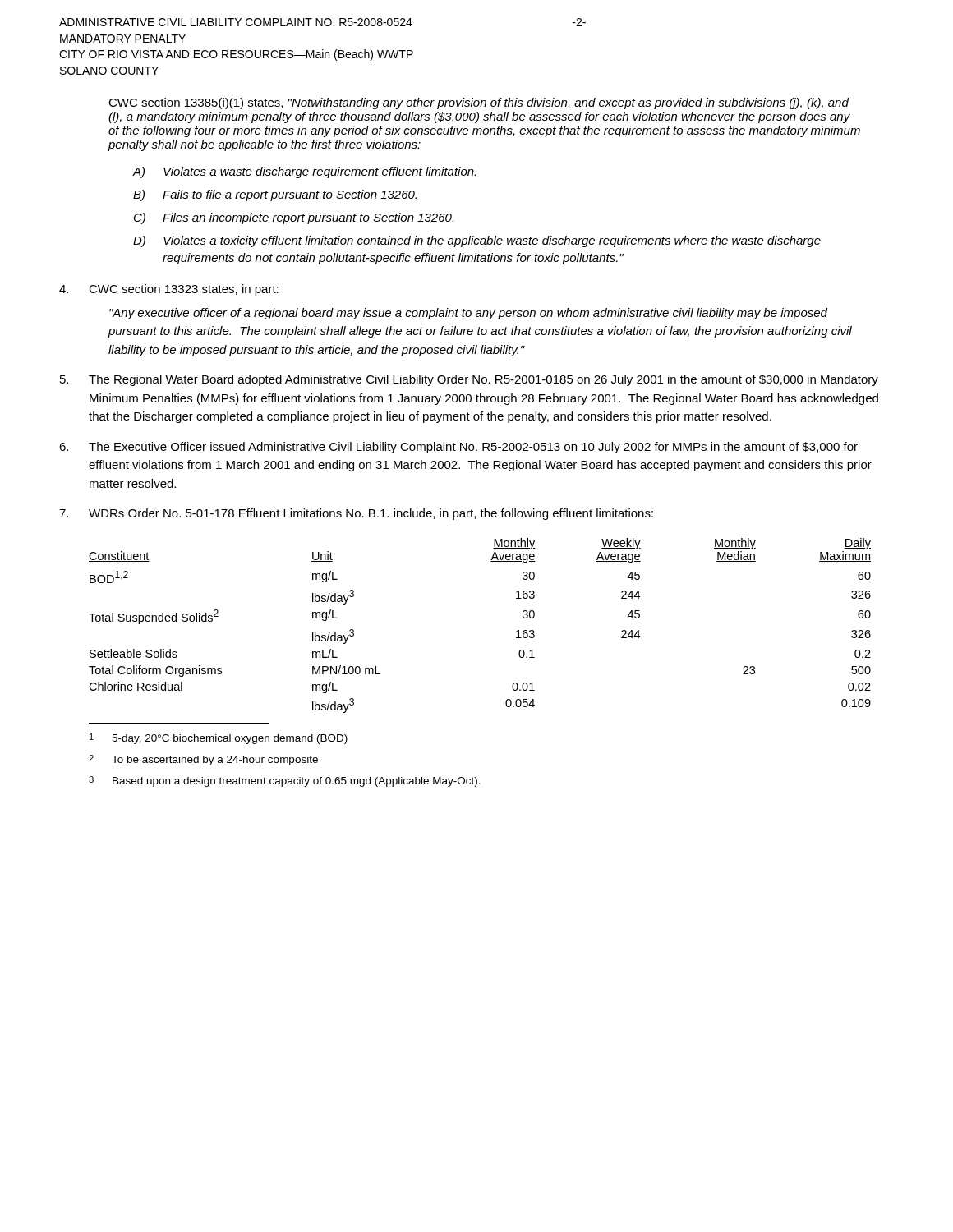The width and height of the screenshot is (953, 1232).
Task: Click on the list item containing "A) Violates a waste discharge"
Action: pyautogui.click(x=304, y=172)
